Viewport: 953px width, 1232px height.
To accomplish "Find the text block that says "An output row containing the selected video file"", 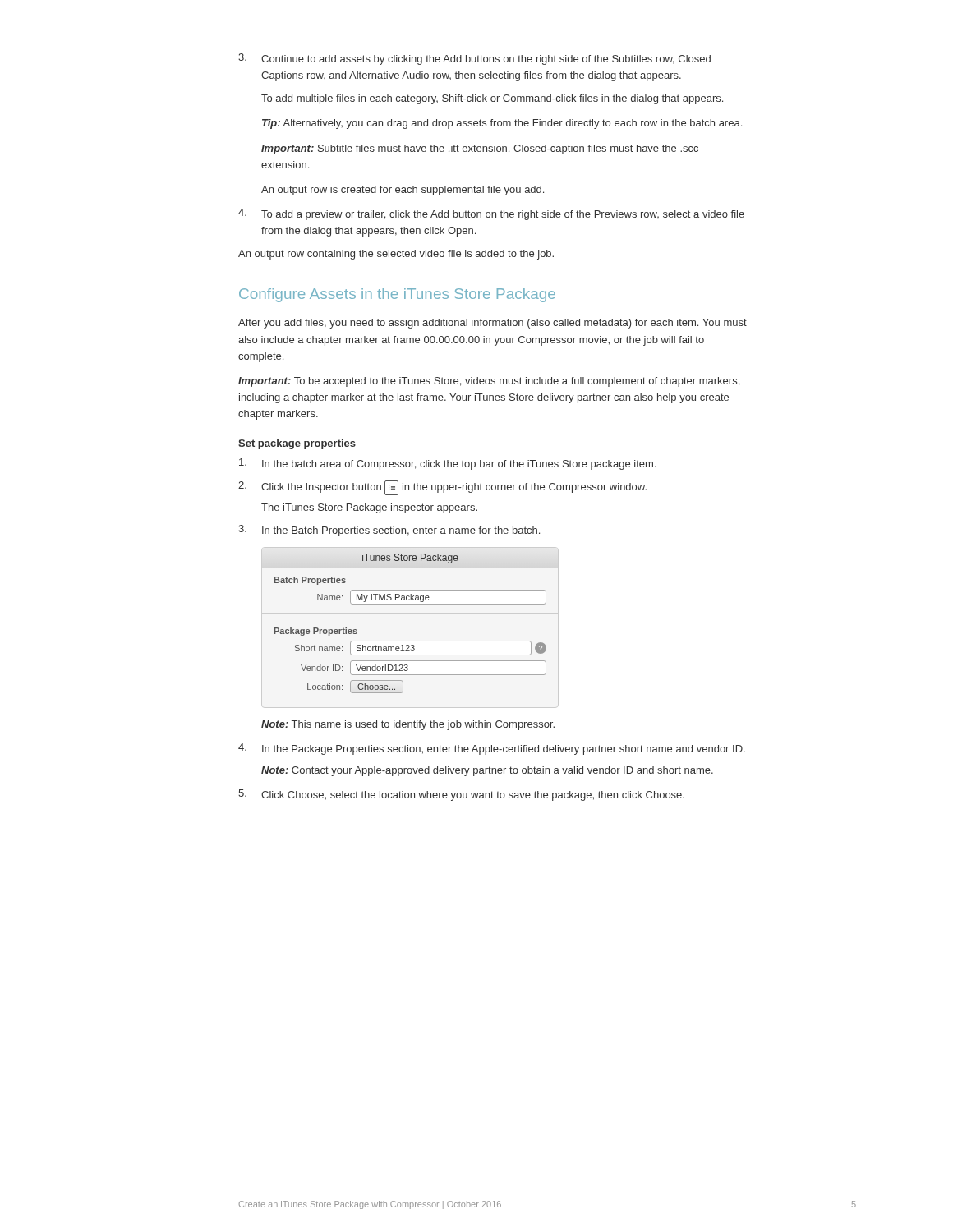I will click(396, 254).
